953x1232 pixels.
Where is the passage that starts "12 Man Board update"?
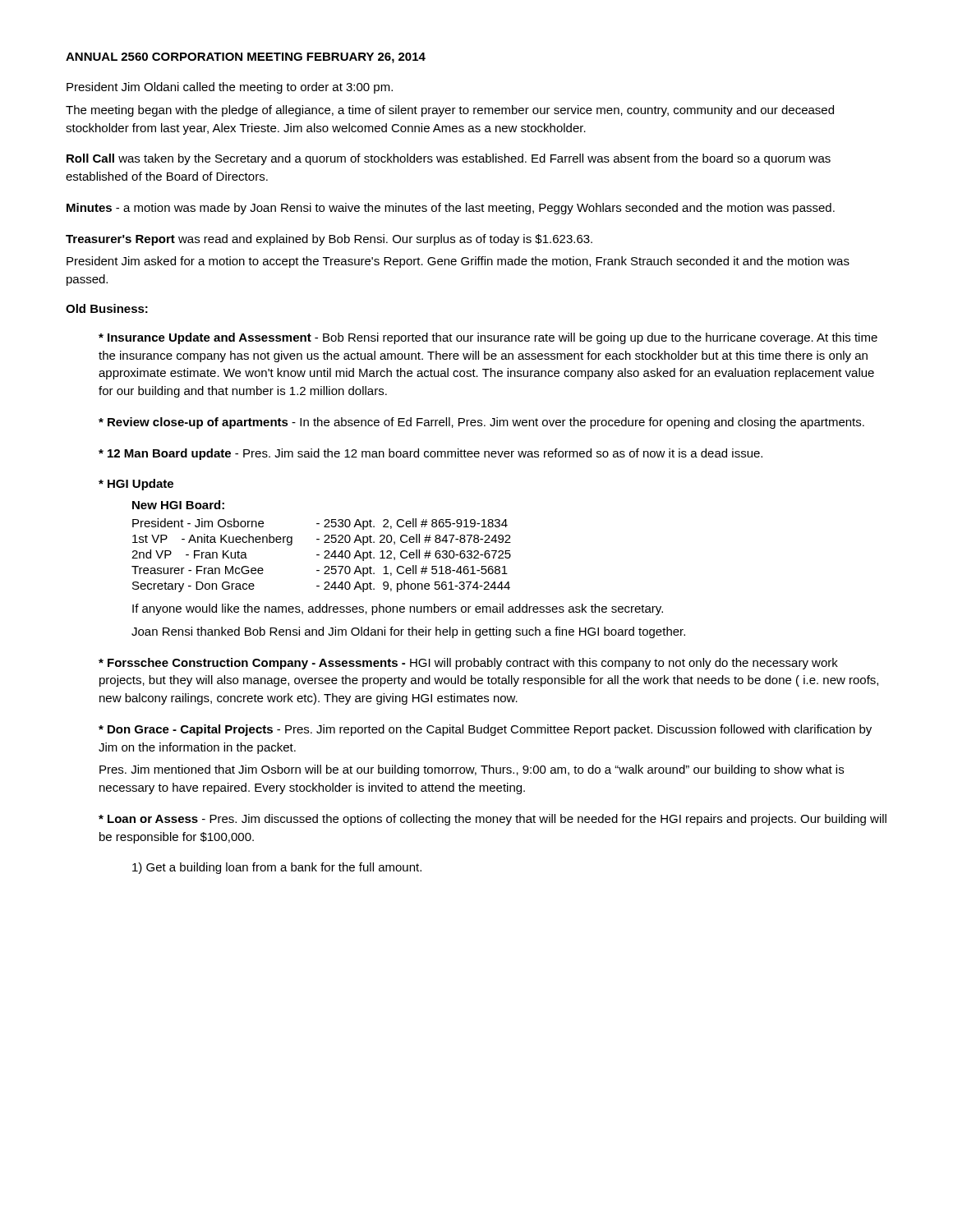pyautogui.click(x=493, y=453)
